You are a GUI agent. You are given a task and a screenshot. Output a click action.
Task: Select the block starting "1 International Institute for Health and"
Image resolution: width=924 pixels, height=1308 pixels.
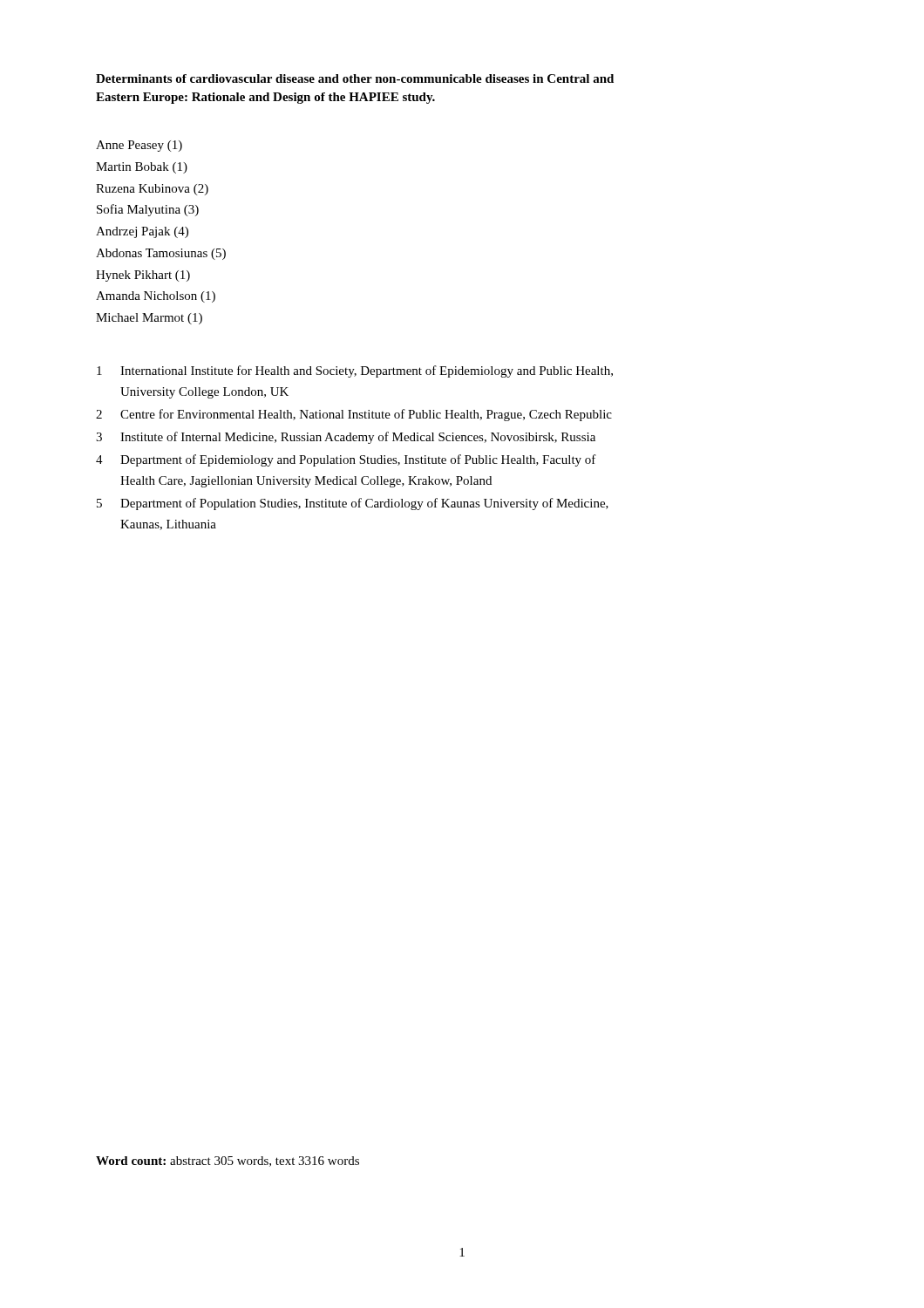[x=462, y=381]
